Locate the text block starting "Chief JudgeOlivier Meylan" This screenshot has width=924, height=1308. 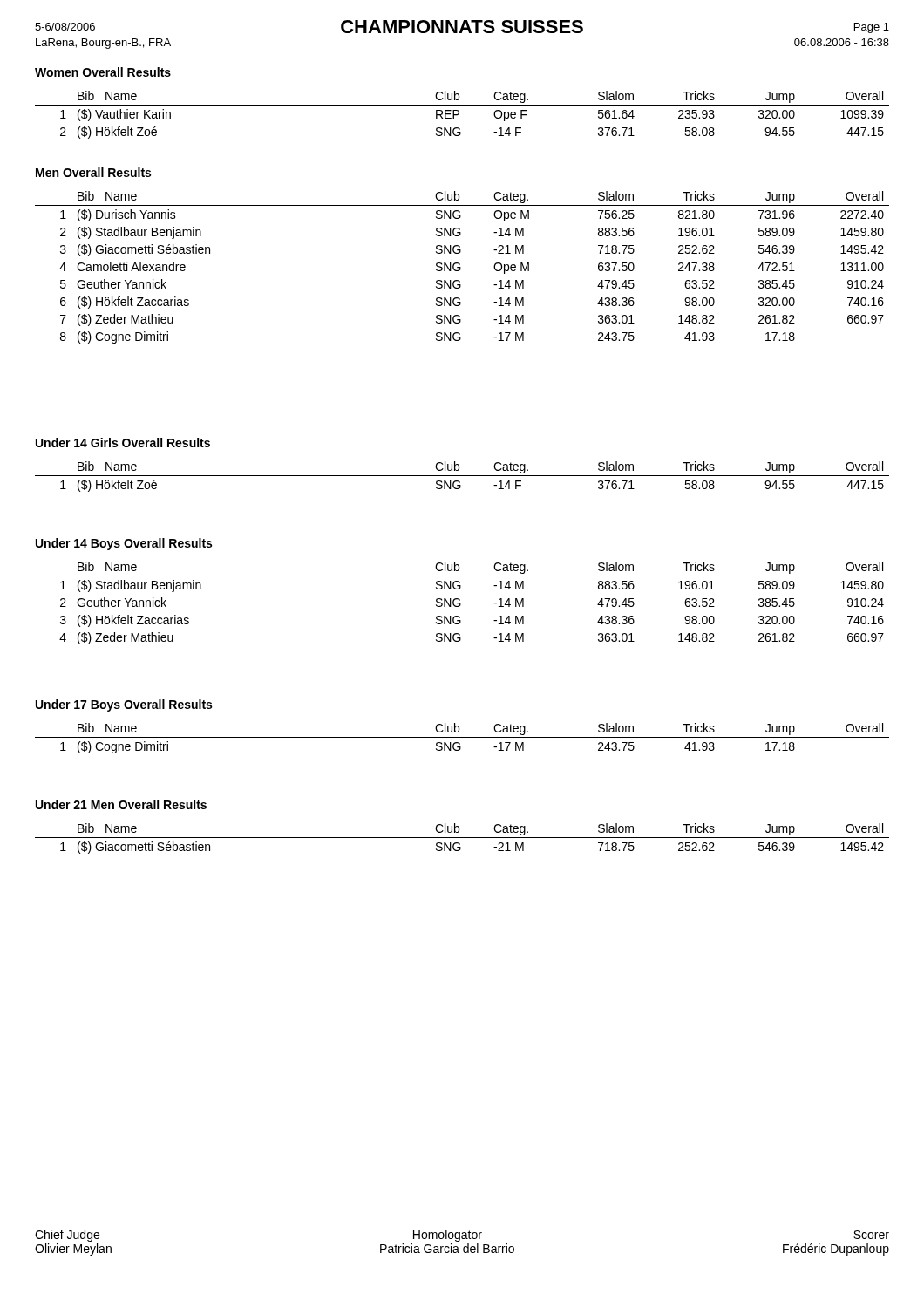tap(74, 1242)
